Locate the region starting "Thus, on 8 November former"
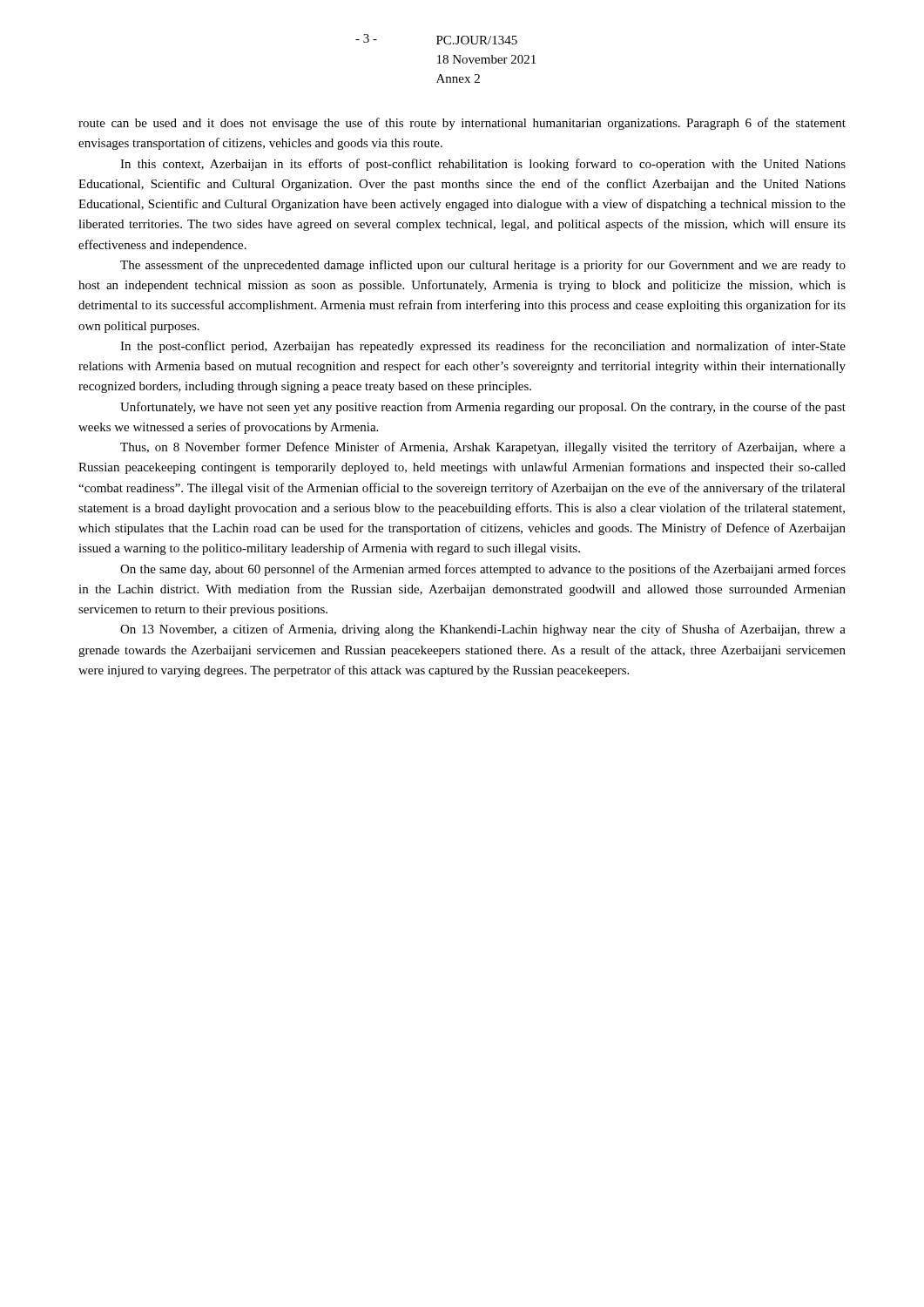924x1307 pixels. point(462,498)
